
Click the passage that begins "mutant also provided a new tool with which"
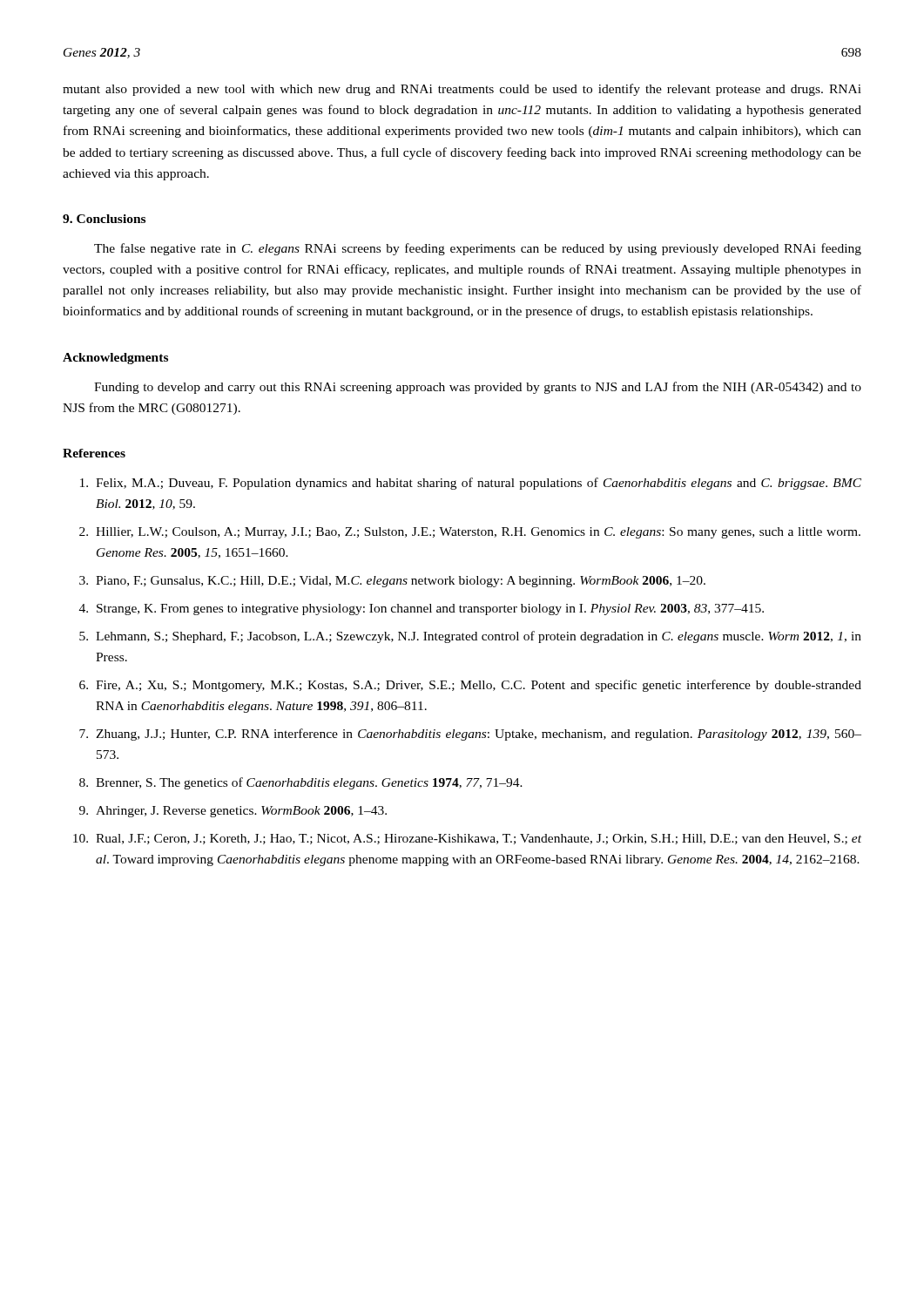[x=462, y=131]
